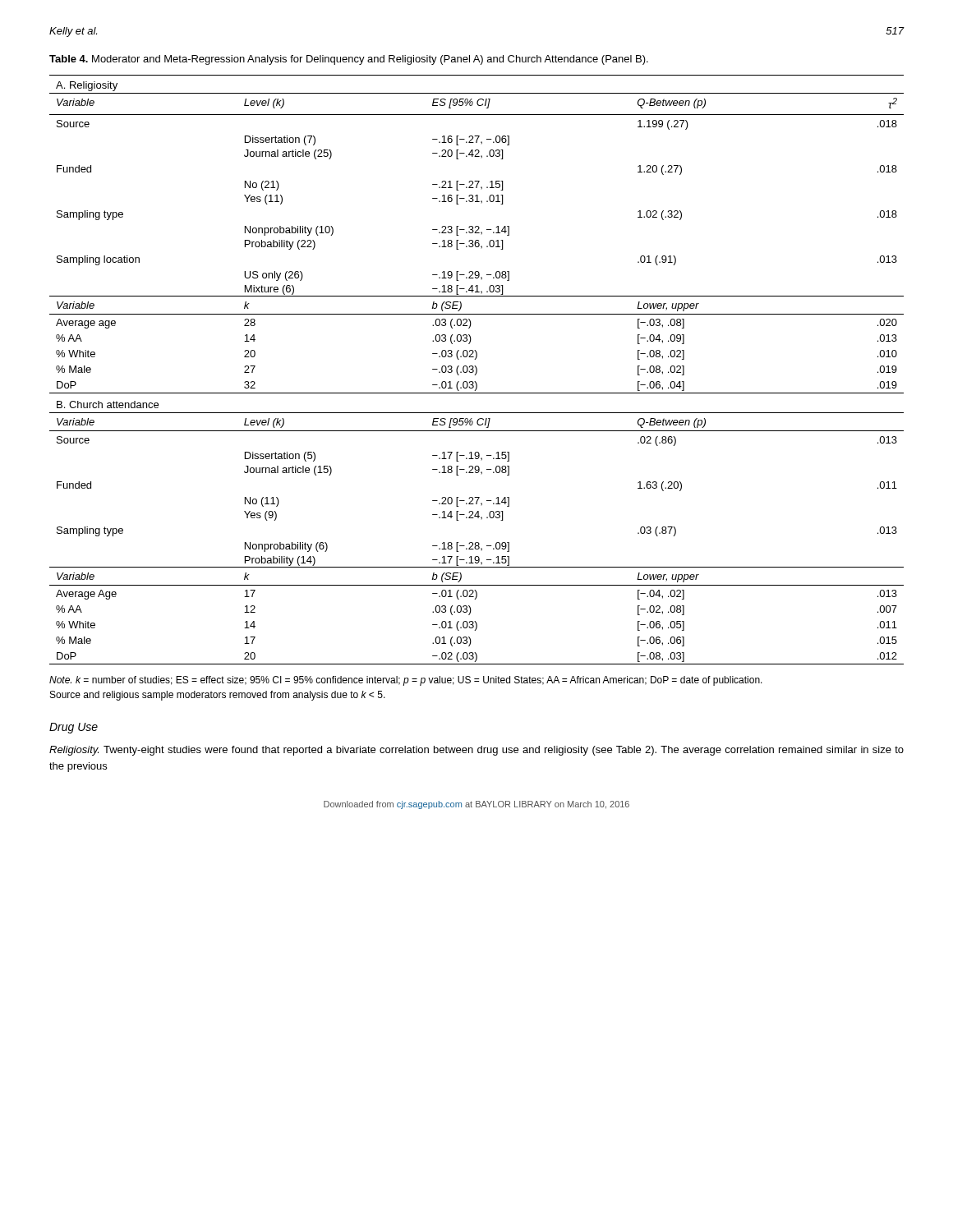953x1232 pixels.
Task: Click on the passage starting "Drug Use"
Action: pyautogui.click(x=74, y=726)
